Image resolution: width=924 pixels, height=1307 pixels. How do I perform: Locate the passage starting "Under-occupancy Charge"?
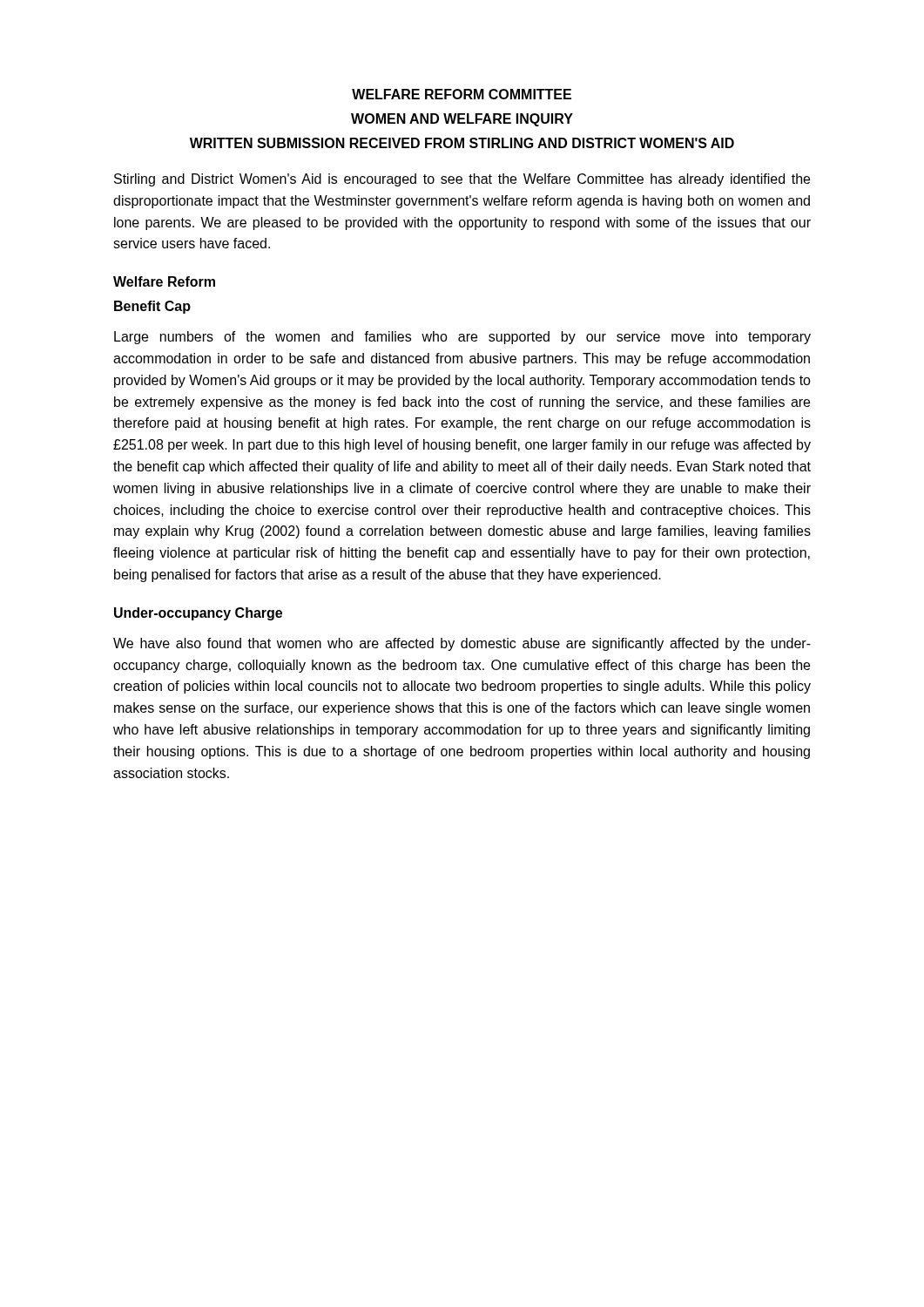click(198, 613)
